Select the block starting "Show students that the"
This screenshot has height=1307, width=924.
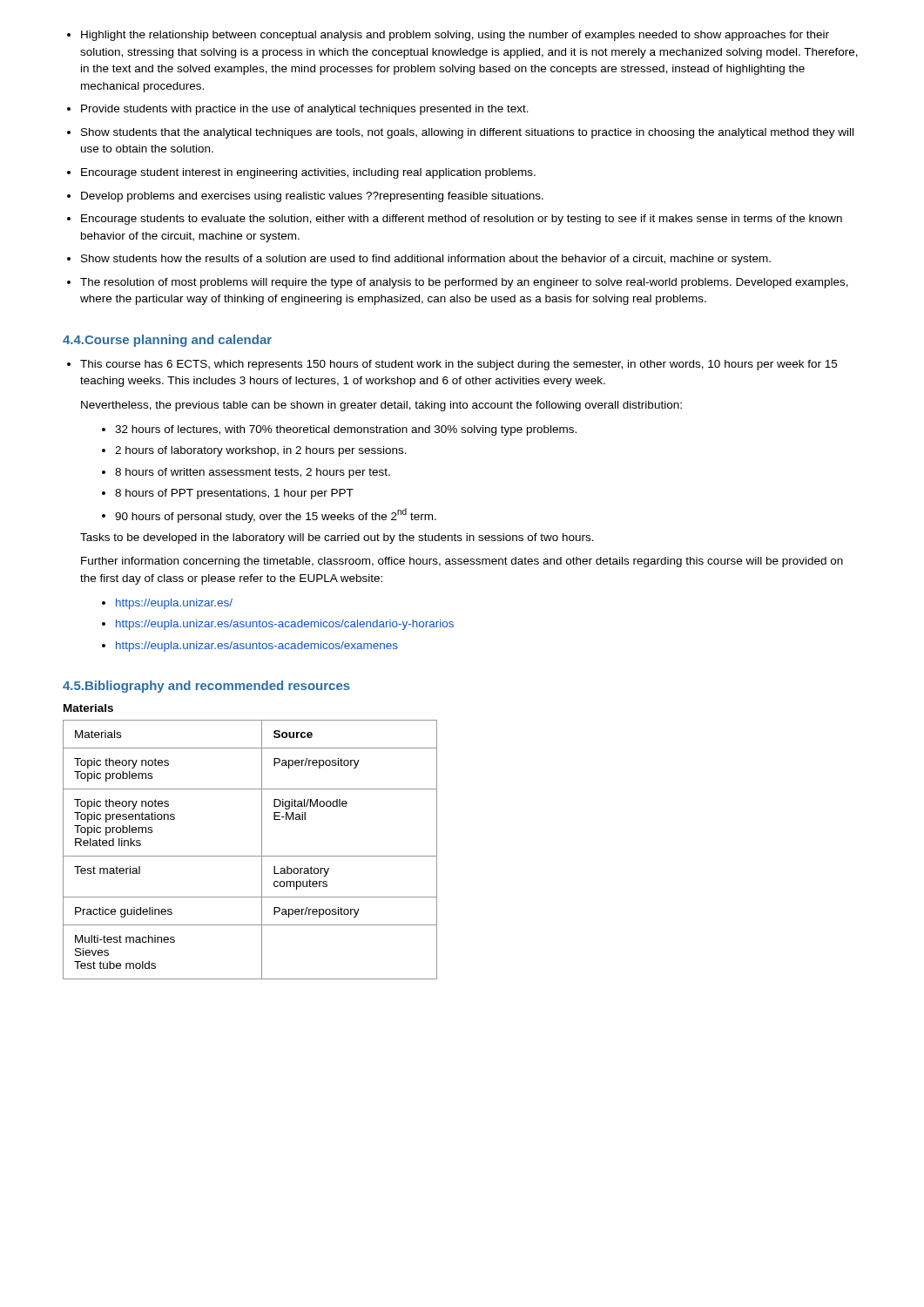click(471, 141)
